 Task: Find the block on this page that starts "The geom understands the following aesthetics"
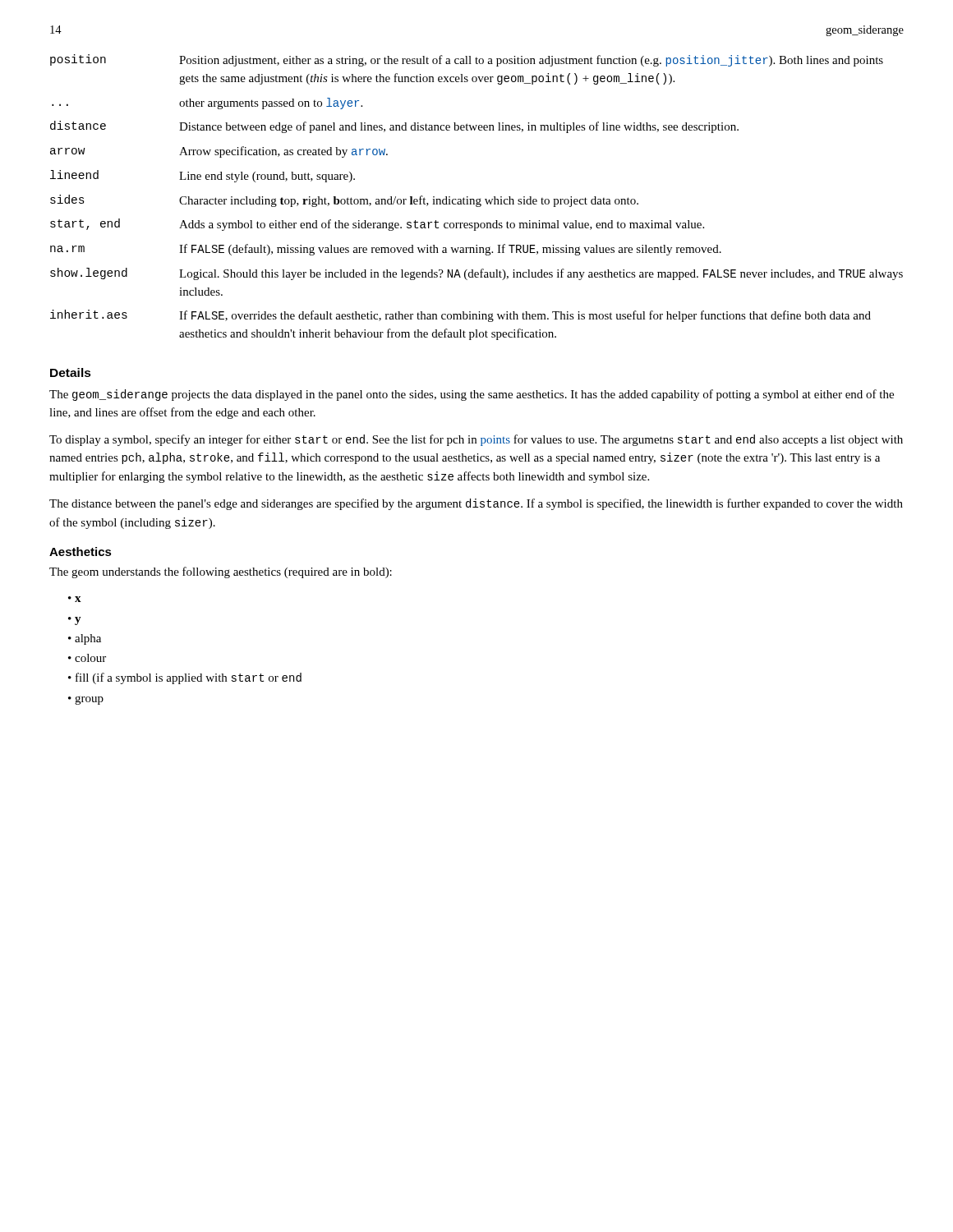(x=221, y=572)
